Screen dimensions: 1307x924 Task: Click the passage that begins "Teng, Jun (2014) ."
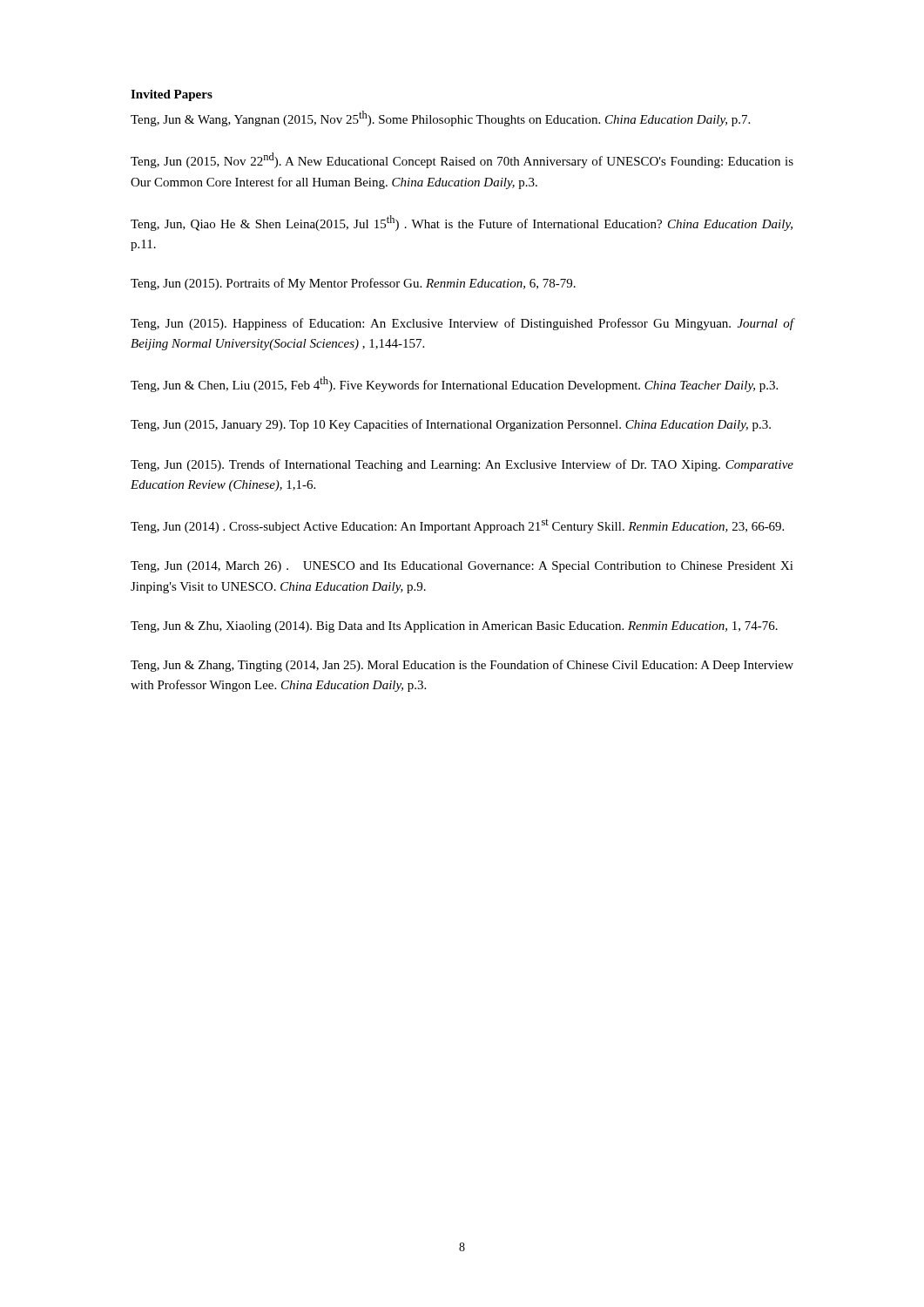click(x=458, y=525)
